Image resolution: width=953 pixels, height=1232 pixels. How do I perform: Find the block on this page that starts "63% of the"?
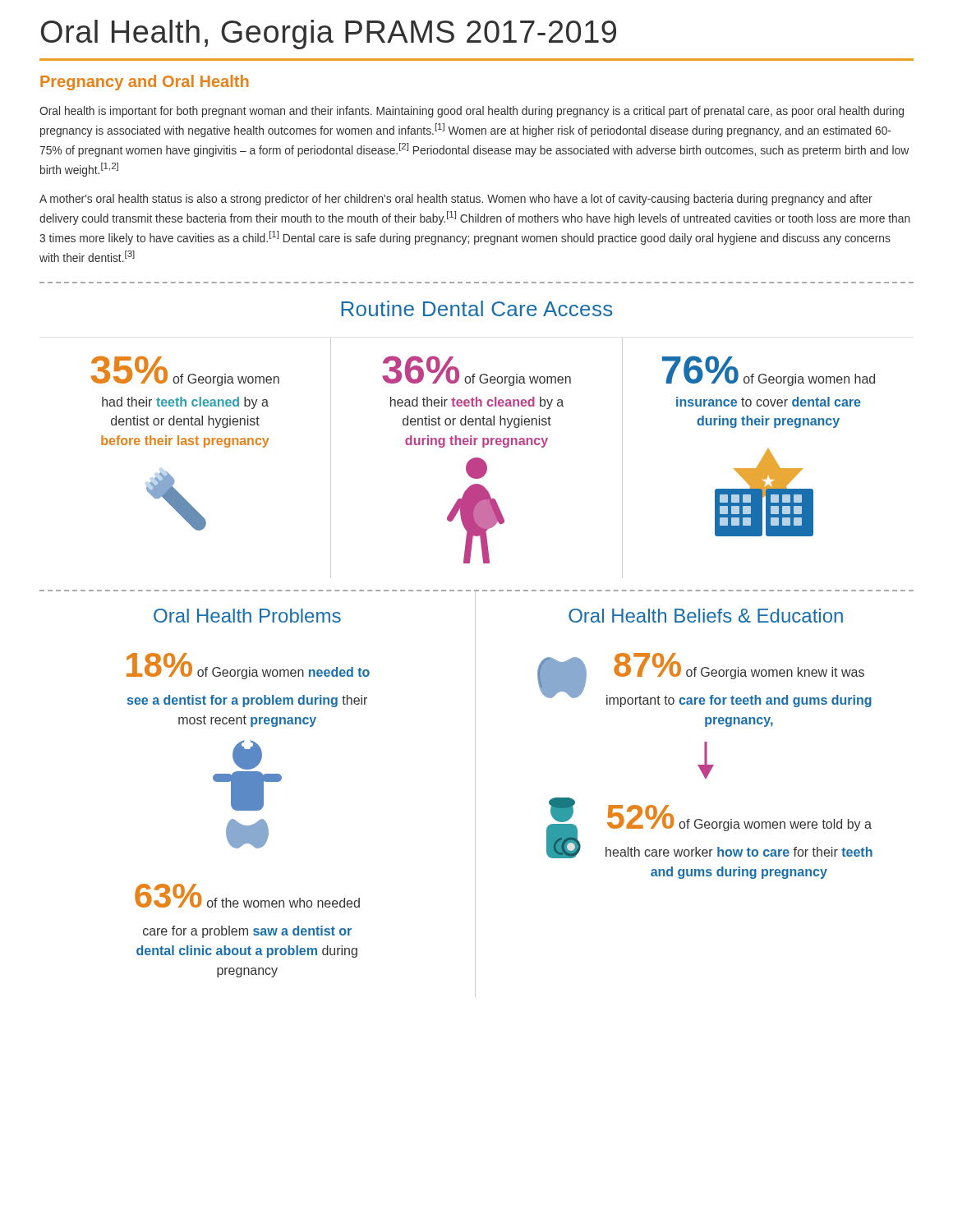(247, 925)
